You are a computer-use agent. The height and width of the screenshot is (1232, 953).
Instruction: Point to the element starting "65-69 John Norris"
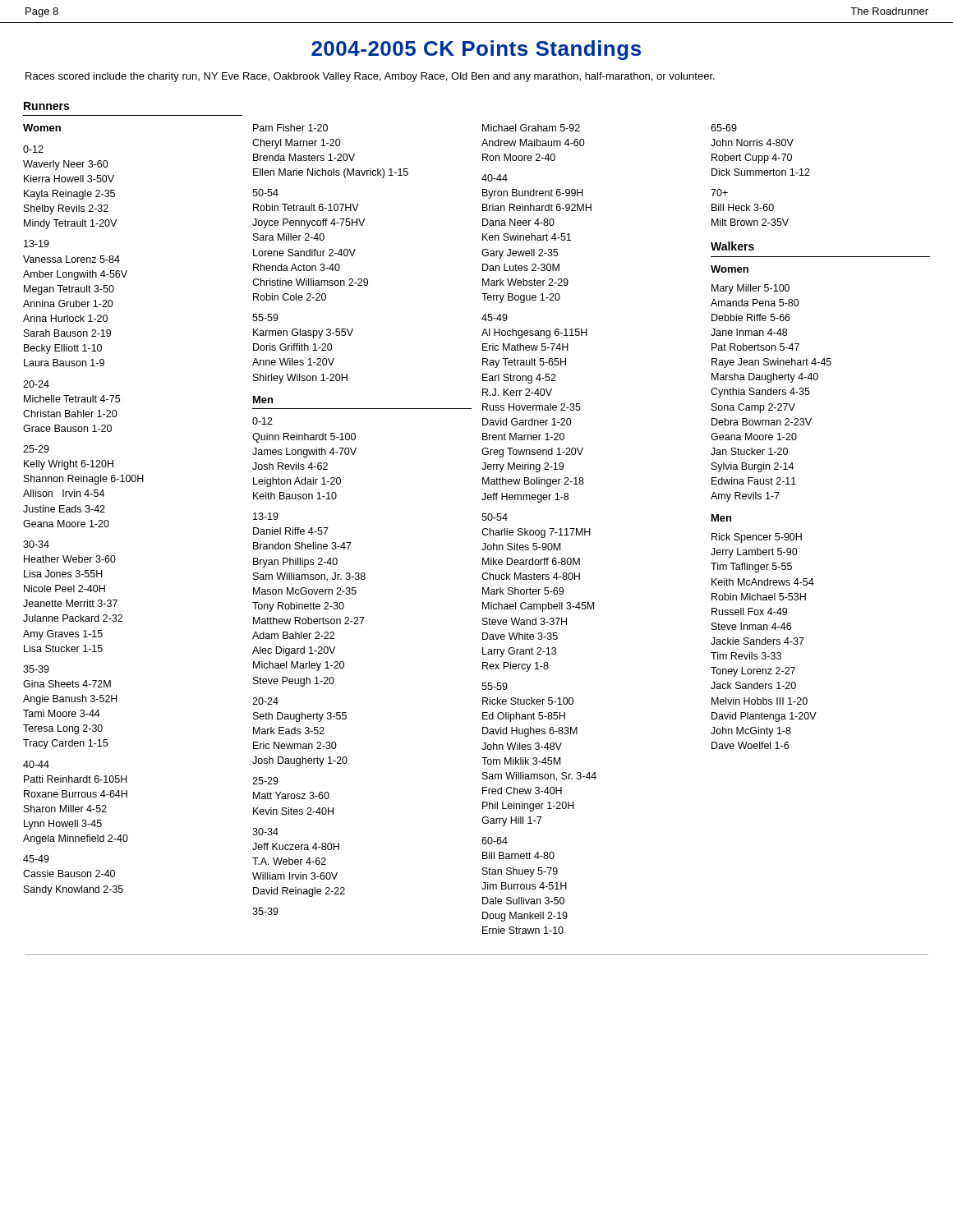pos(760,150)
